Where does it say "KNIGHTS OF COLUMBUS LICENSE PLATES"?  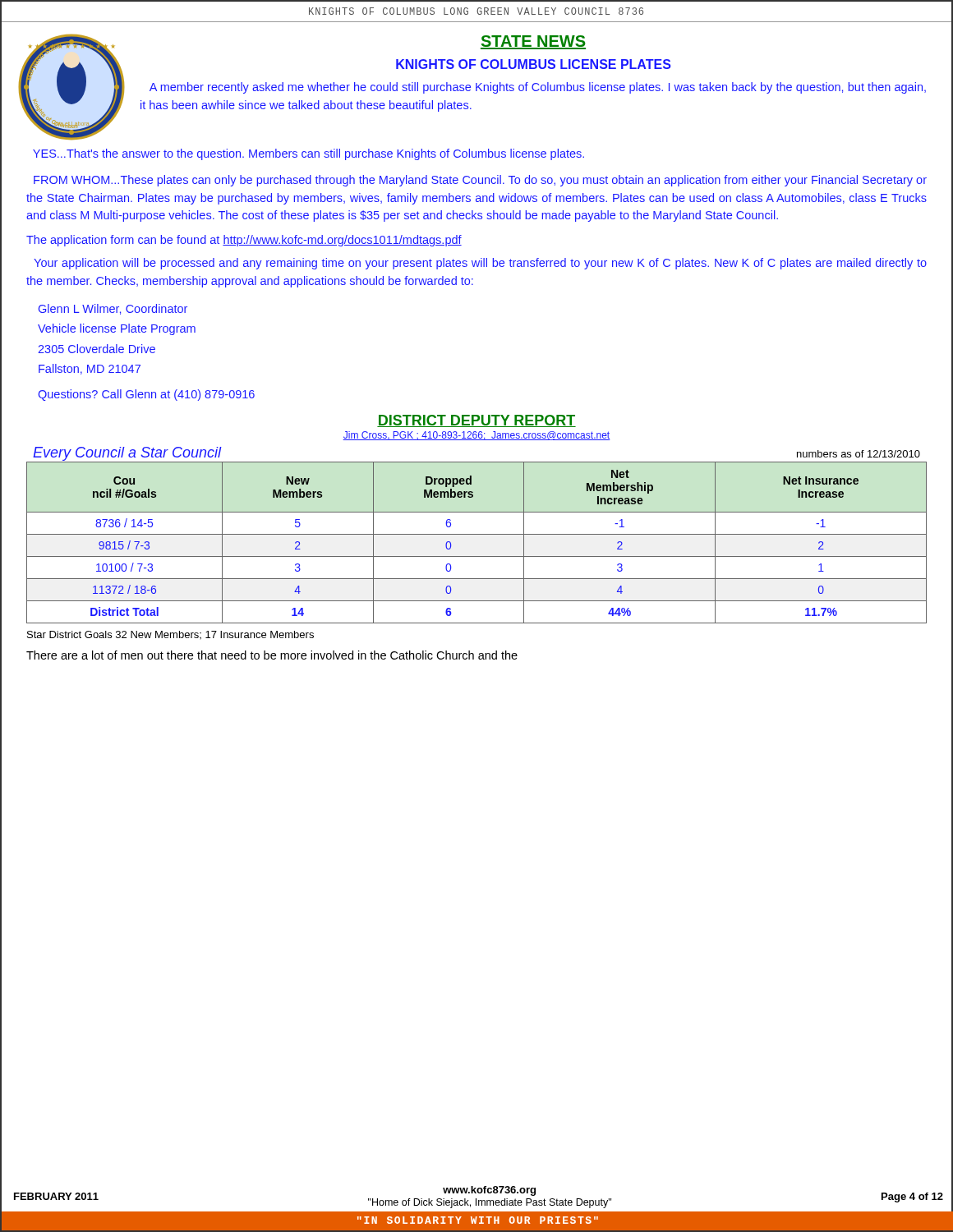[533, 64]
